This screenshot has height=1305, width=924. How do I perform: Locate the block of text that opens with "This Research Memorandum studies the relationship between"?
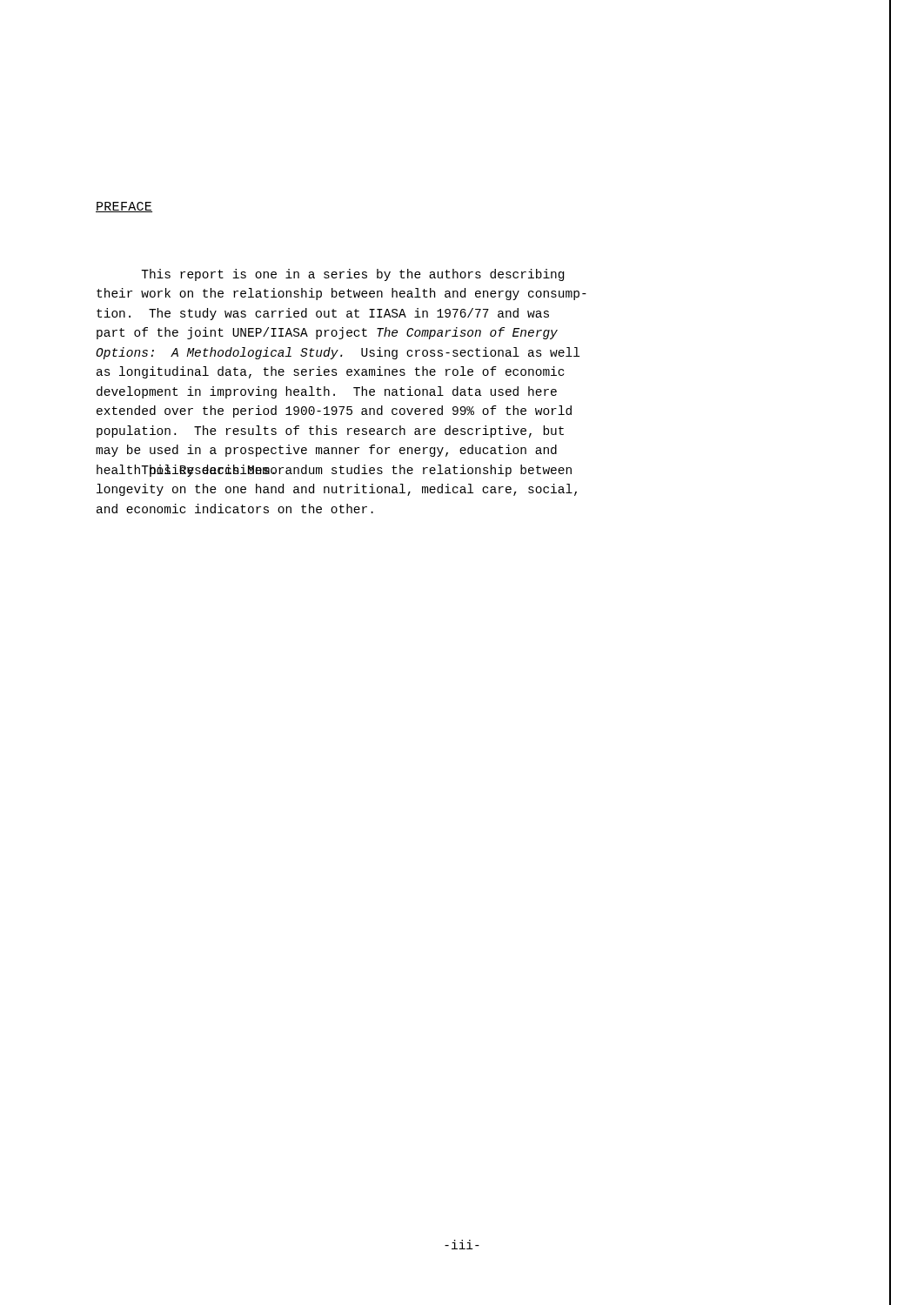(338, 490)
